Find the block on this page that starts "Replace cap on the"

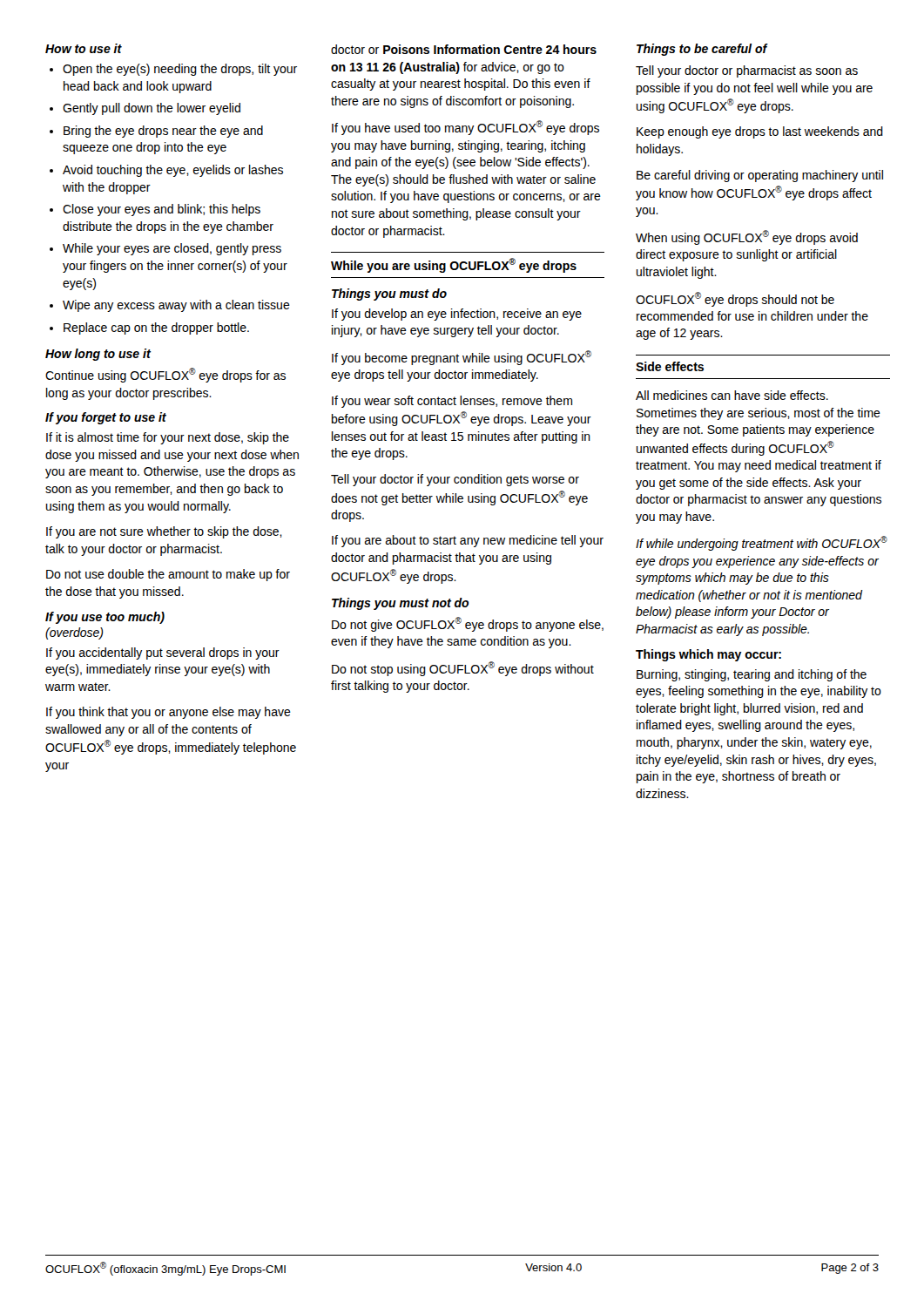(x=156, y=327)
